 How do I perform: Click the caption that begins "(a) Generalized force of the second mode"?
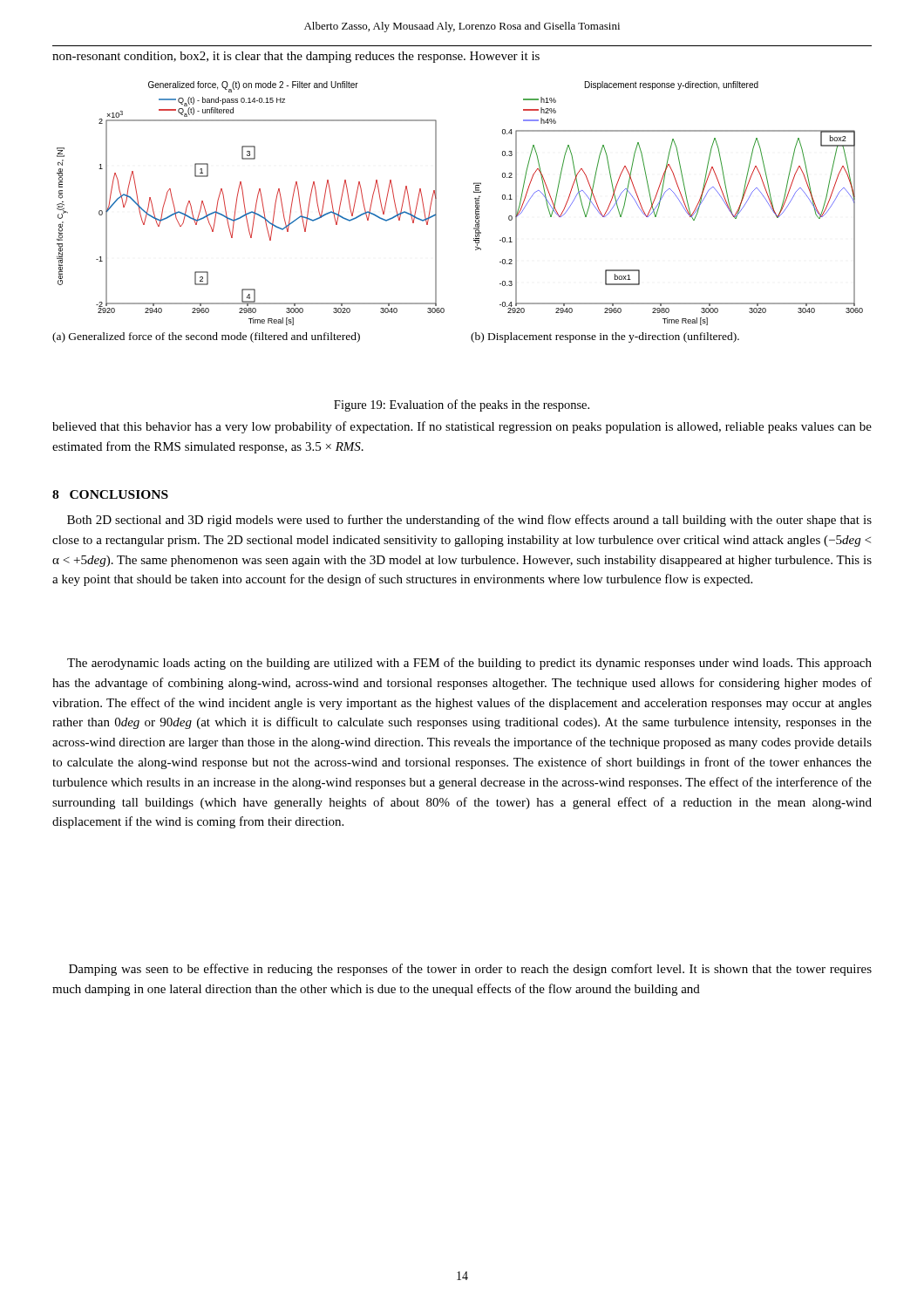pos(206,336)
